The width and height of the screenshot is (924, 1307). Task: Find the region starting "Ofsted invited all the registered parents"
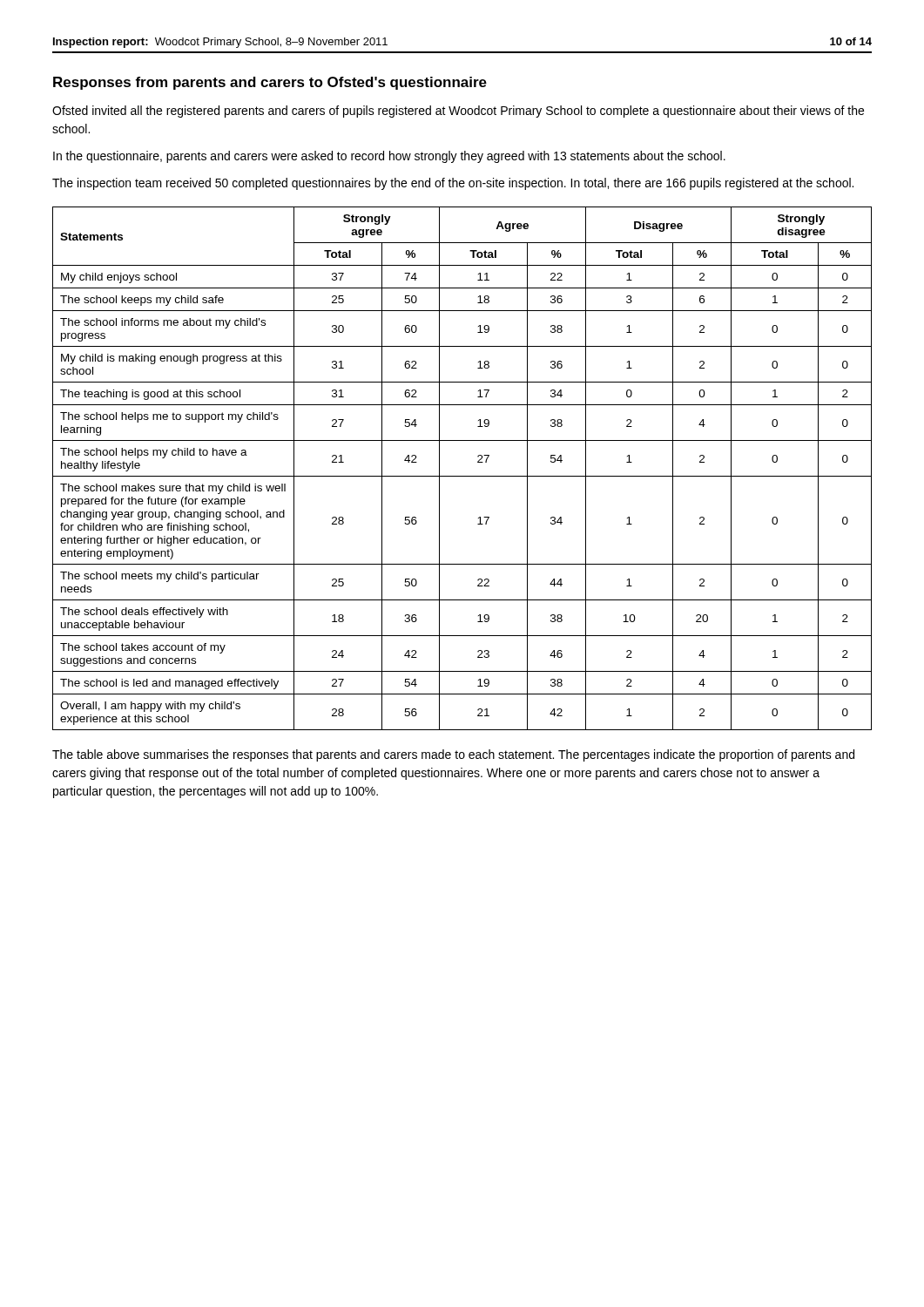click(458, 120)
